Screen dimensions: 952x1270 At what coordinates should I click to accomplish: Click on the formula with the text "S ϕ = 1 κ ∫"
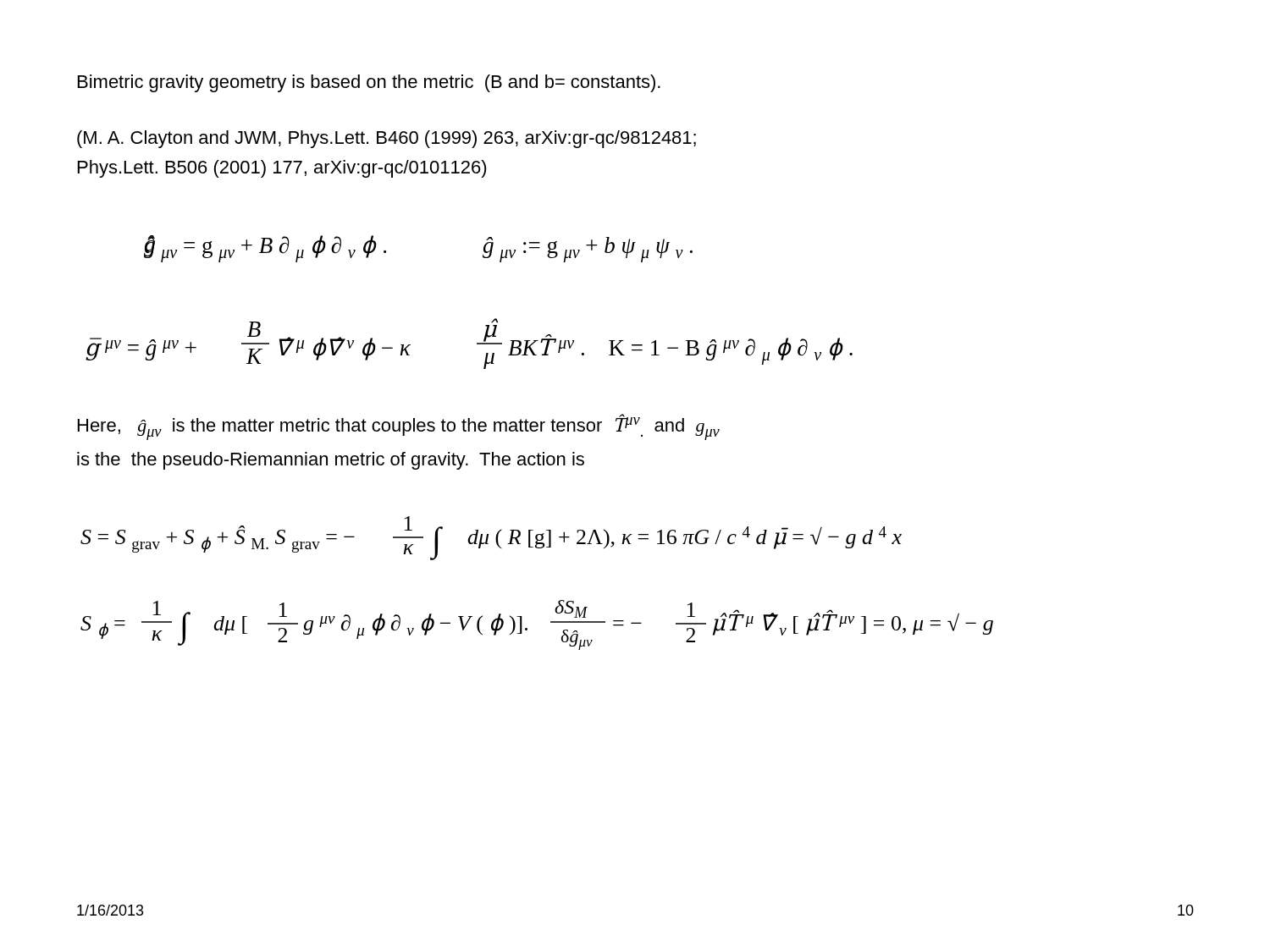coord(635,619)
